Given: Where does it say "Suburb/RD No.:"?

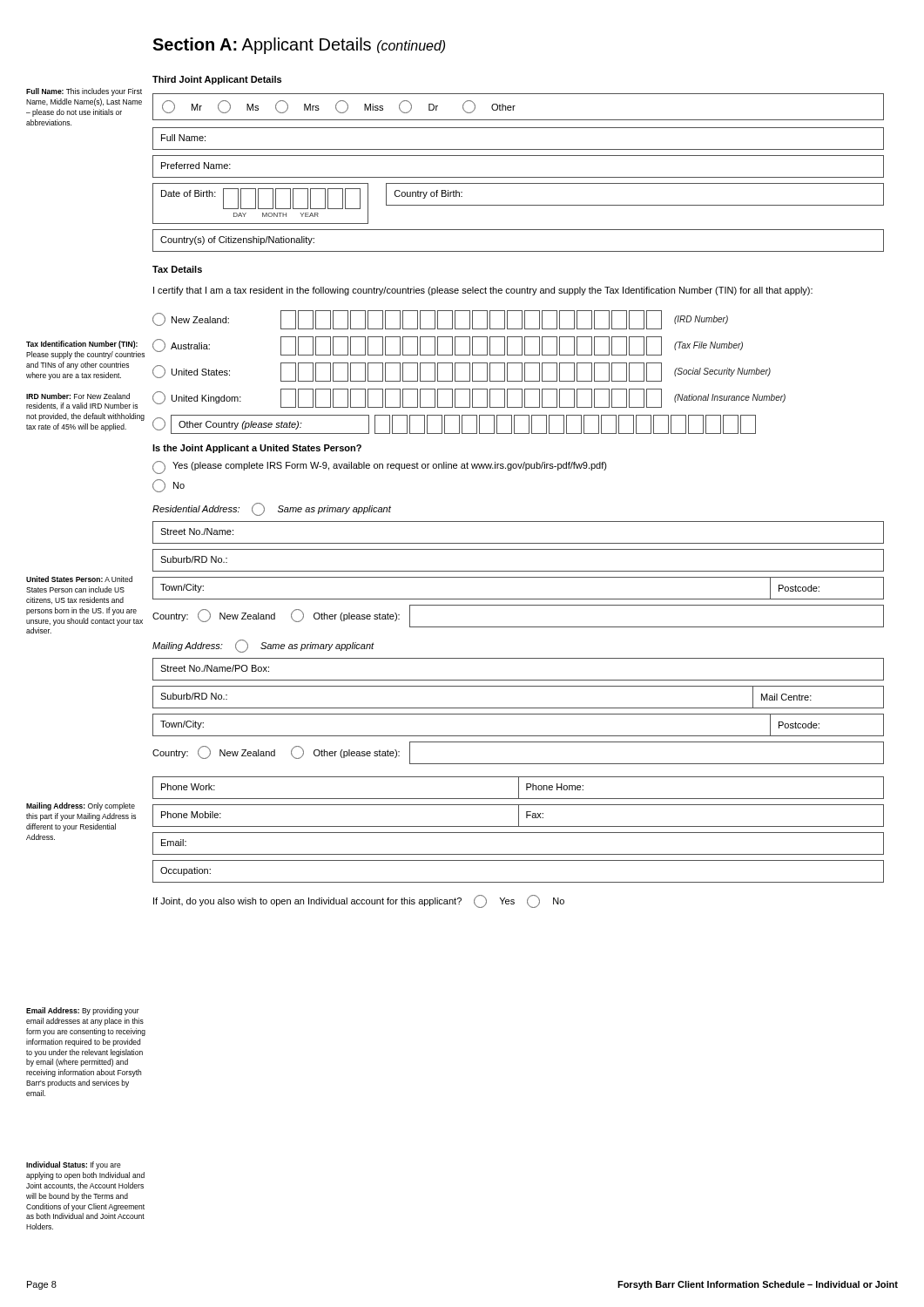Looking at the screenshot, I should pos(518,560).
